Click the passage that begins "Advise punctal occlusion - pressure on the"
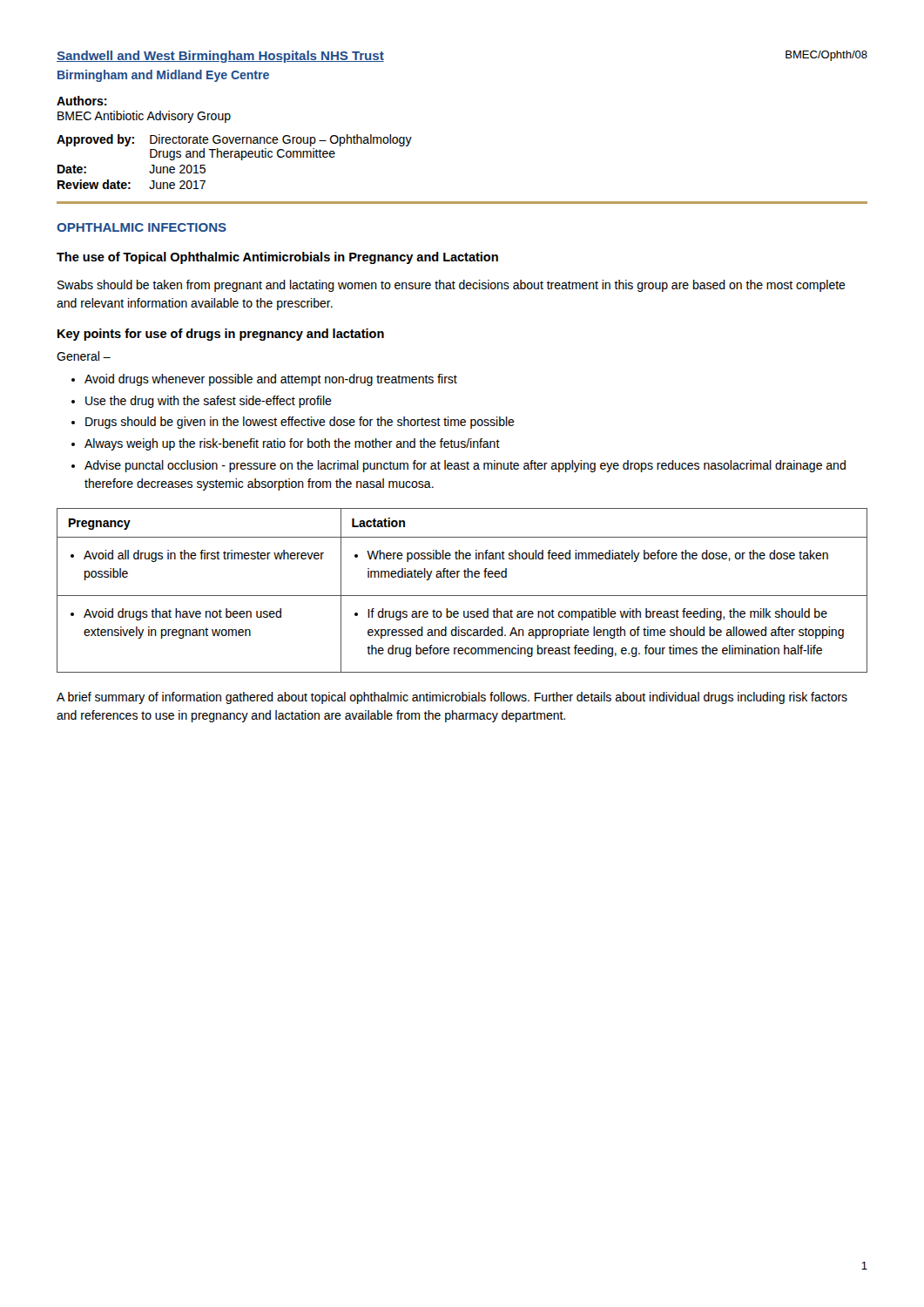Viewport: 924px width, 1307px height. pyautogui.click(x=465, y=475)
